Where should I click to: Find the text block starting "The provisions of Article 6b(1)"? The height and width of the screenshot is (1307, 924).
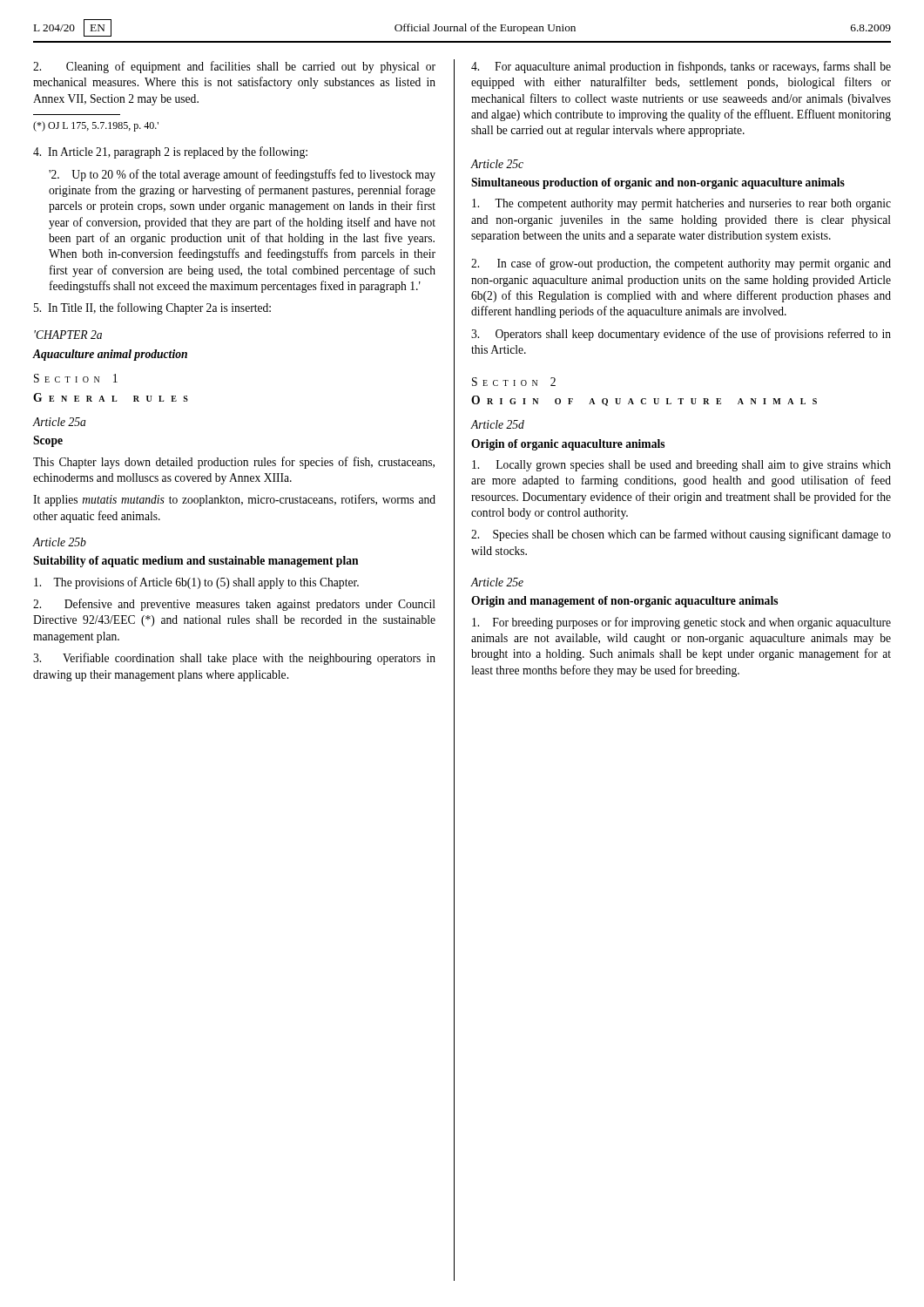234,583
